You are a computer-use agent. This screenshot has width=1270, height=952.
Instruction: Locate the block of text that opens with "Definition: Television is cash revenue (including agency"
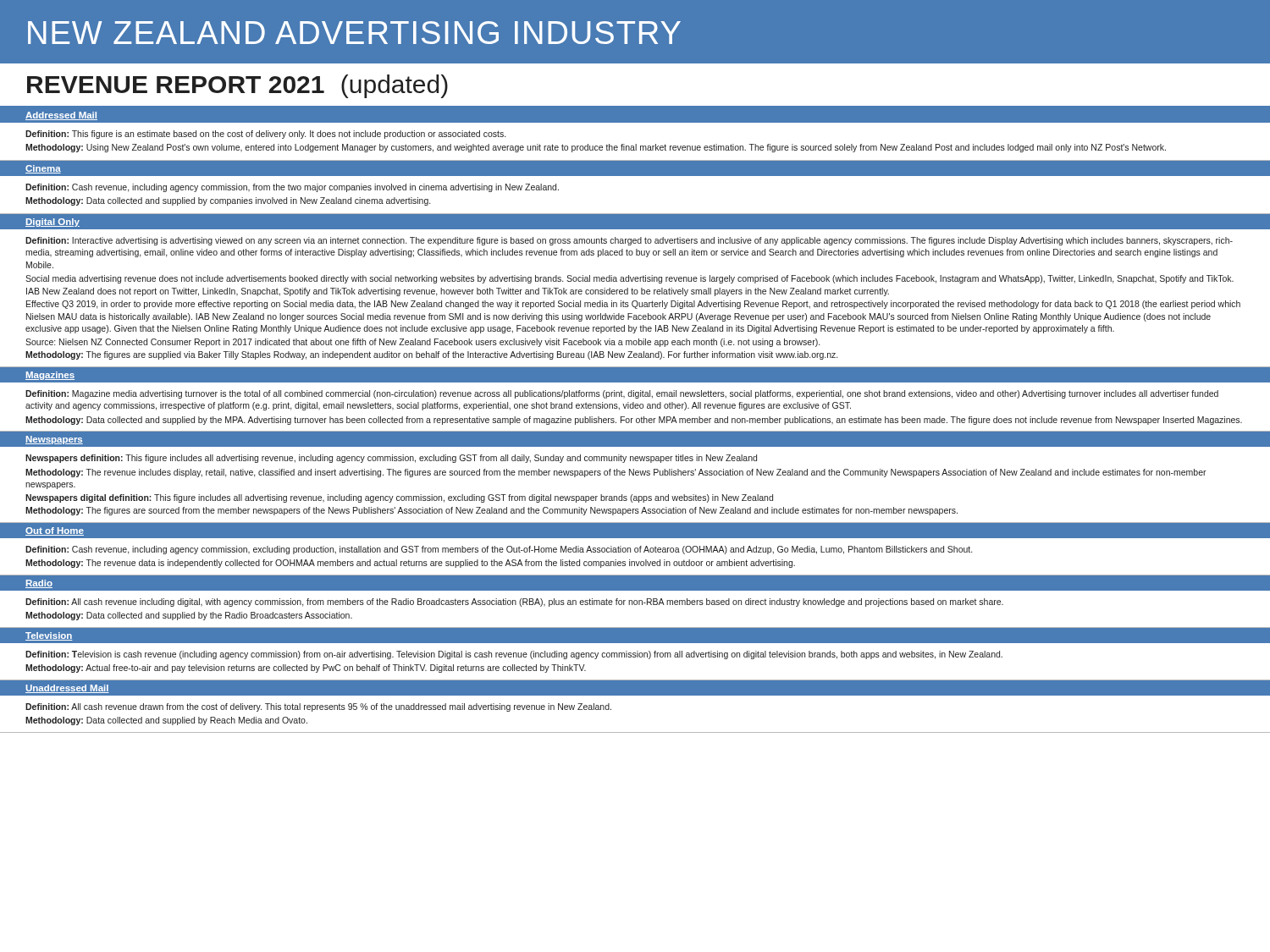click(635, 661)
